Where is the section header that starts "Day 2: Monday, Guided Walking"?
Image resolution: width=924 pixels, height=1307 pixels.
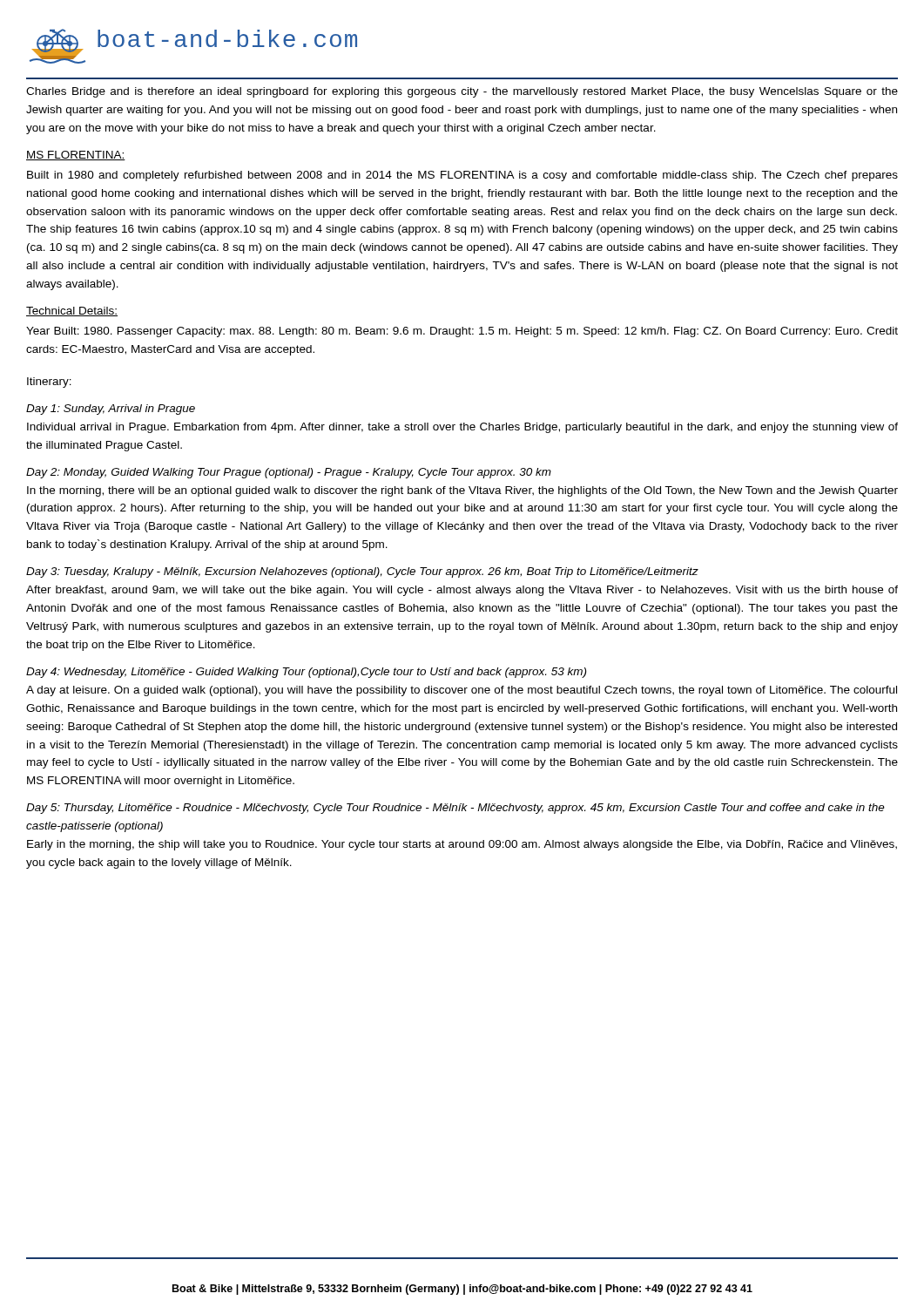tap(289, 471)
